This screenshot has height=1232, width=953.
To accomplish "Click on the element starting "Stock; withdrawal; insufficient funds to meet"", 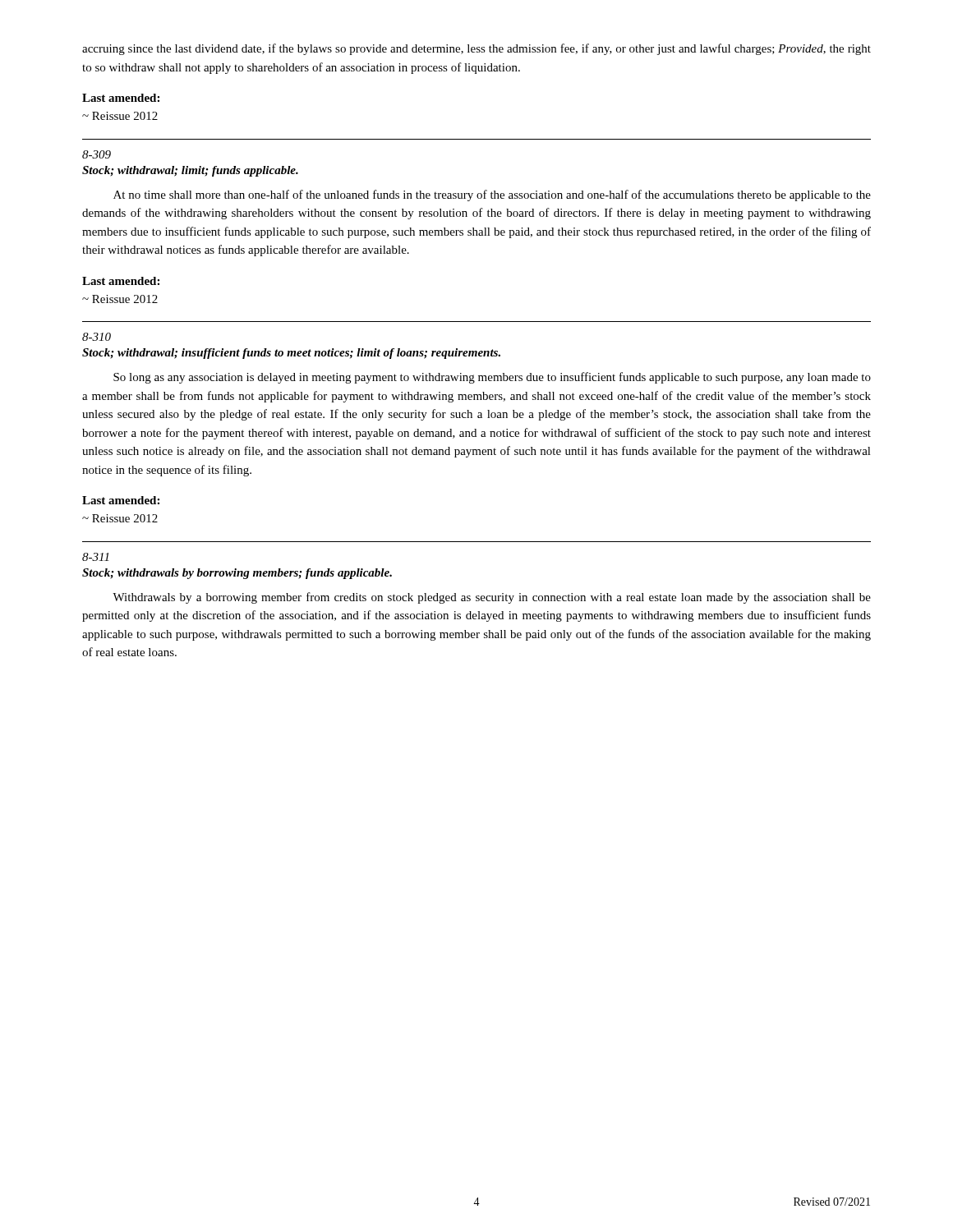I will [292, 352].
